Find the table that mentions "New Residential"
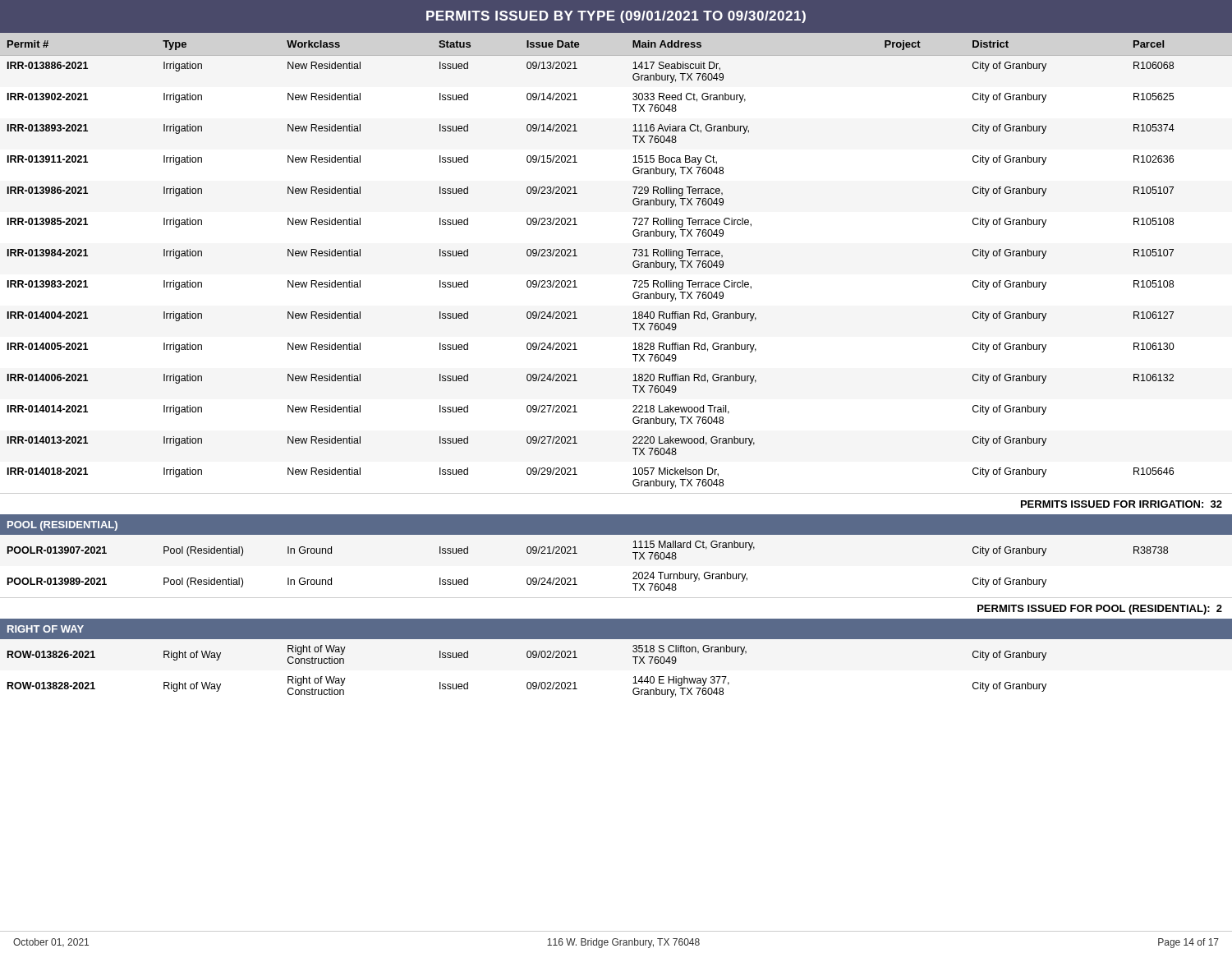This screenshot has height=953, width=1232. pos(616,263)
